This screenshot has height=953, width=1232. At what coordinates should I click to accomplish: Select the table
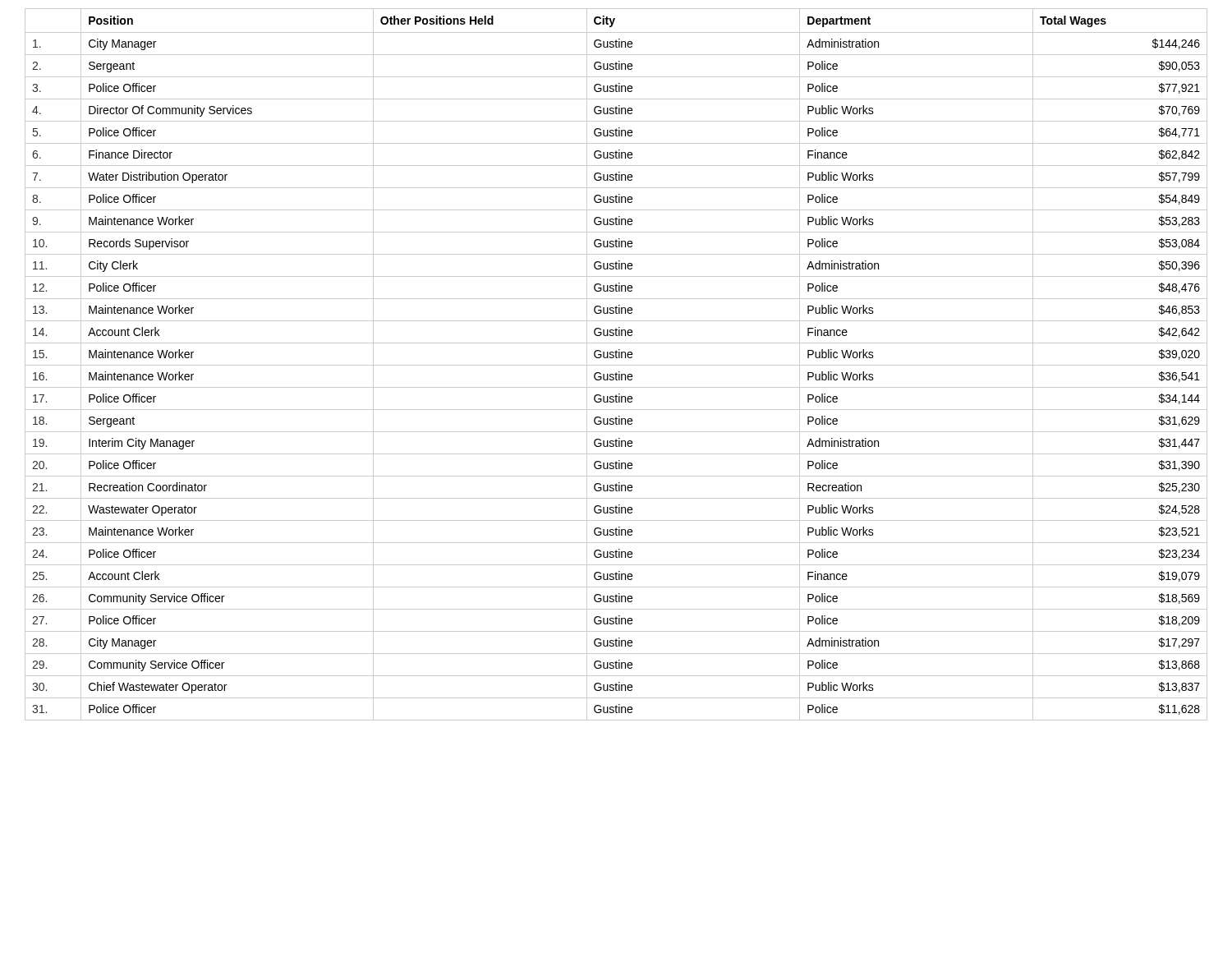616,364
